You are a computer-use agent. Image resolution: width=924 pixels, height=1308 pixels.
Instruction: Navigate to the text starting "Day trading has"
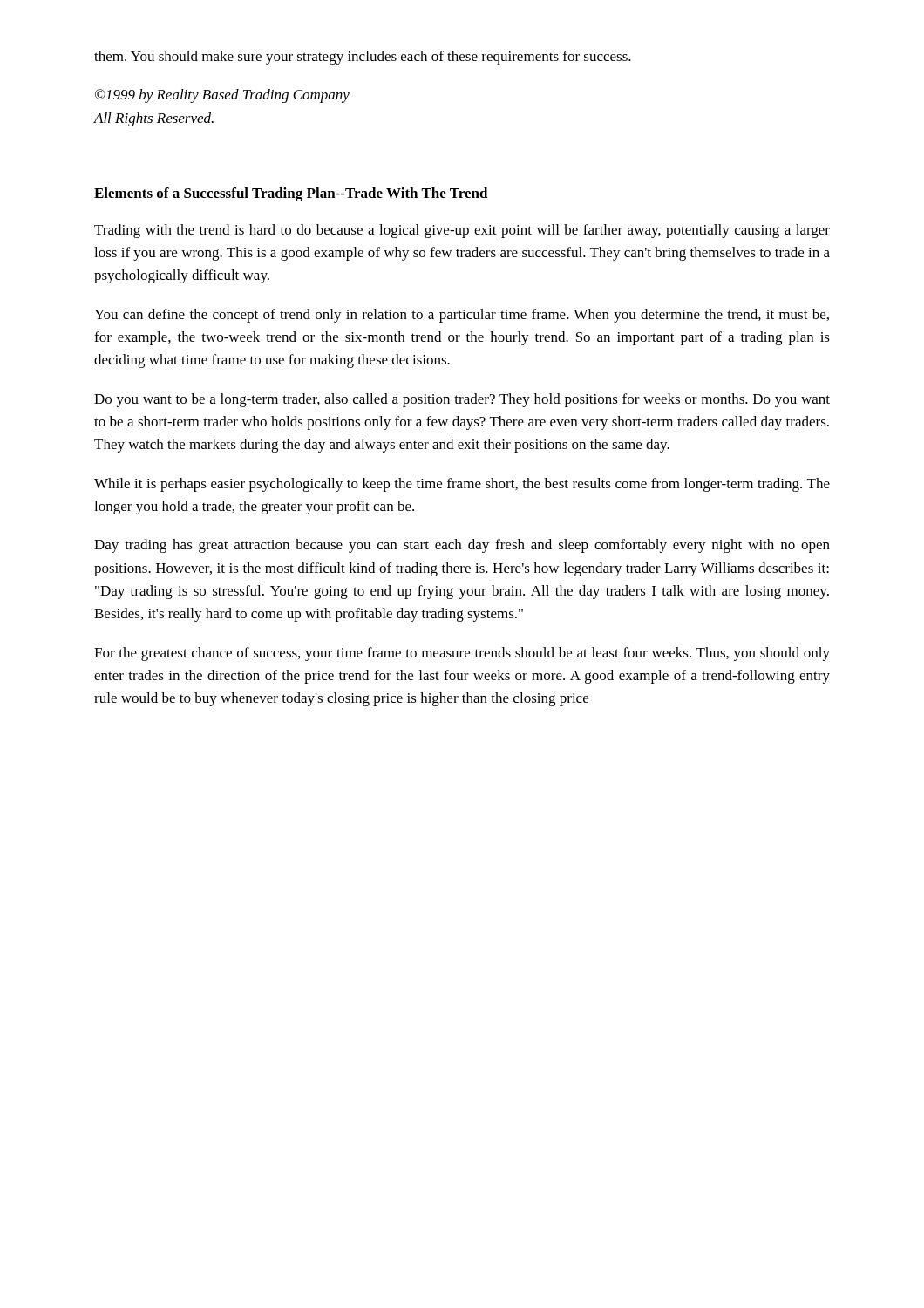462,579
